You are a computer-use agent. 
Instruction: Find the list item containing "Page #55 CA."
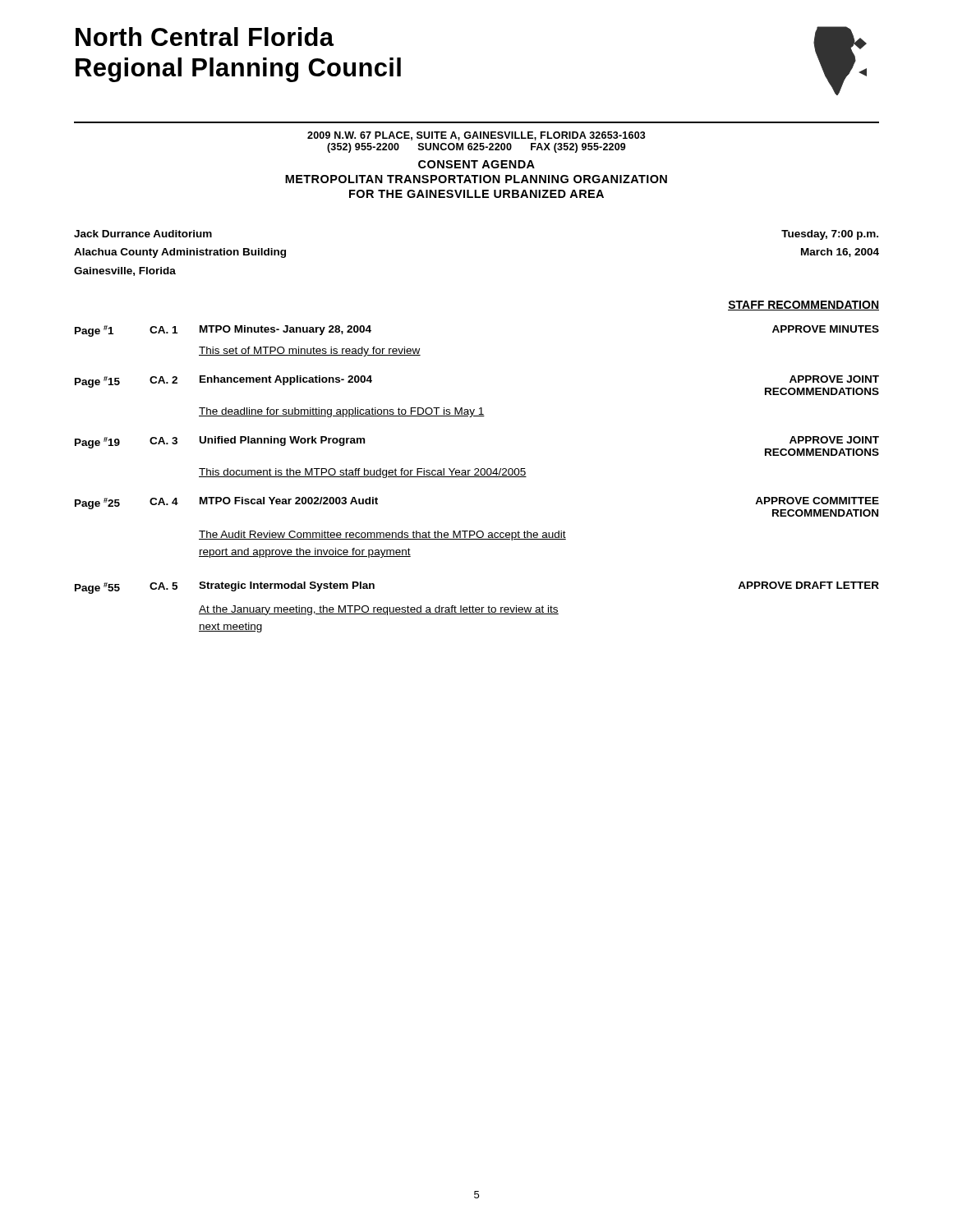click(97, 587)
